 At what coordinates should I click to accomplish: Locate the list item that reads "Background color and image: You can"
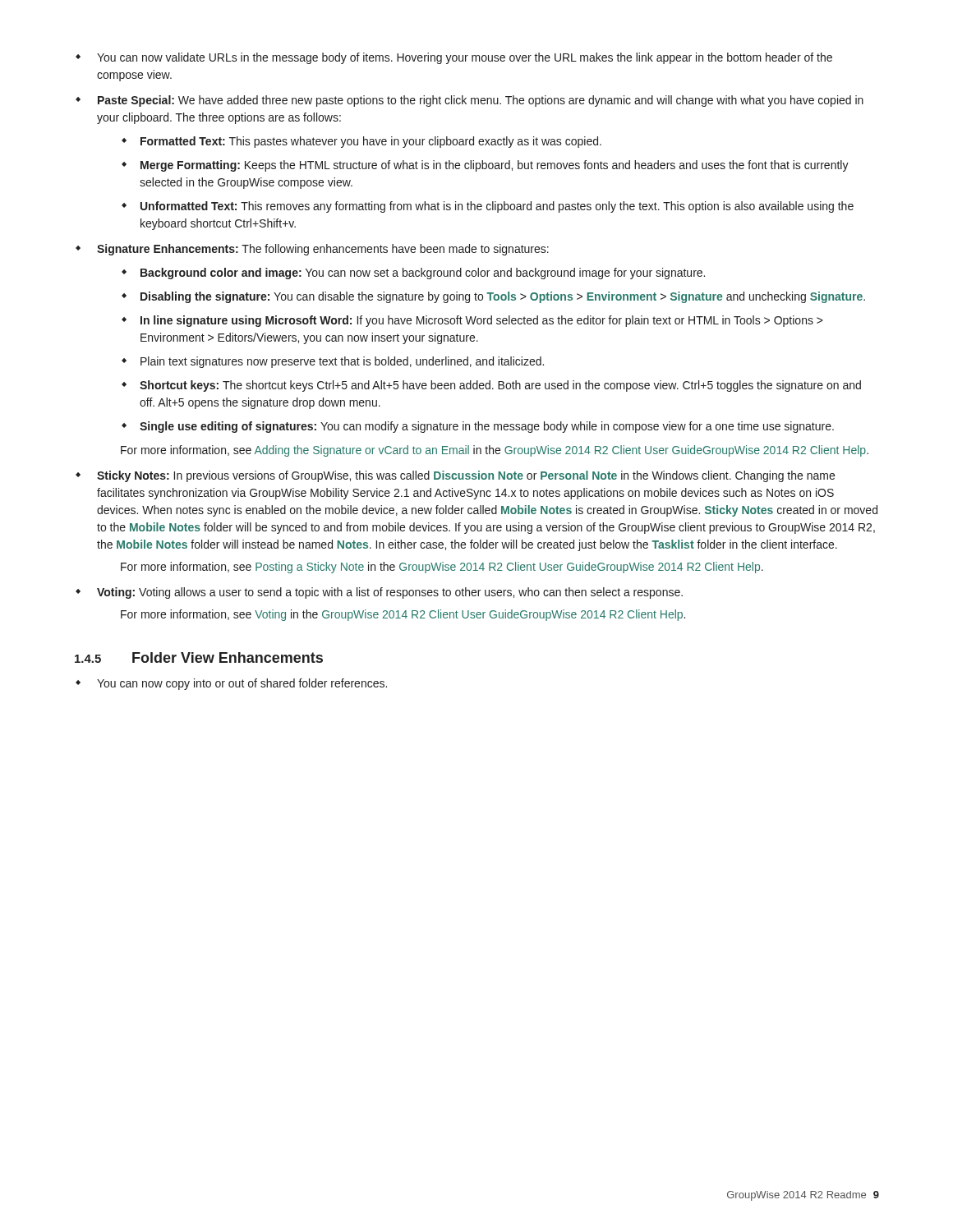tap(423, 273)
